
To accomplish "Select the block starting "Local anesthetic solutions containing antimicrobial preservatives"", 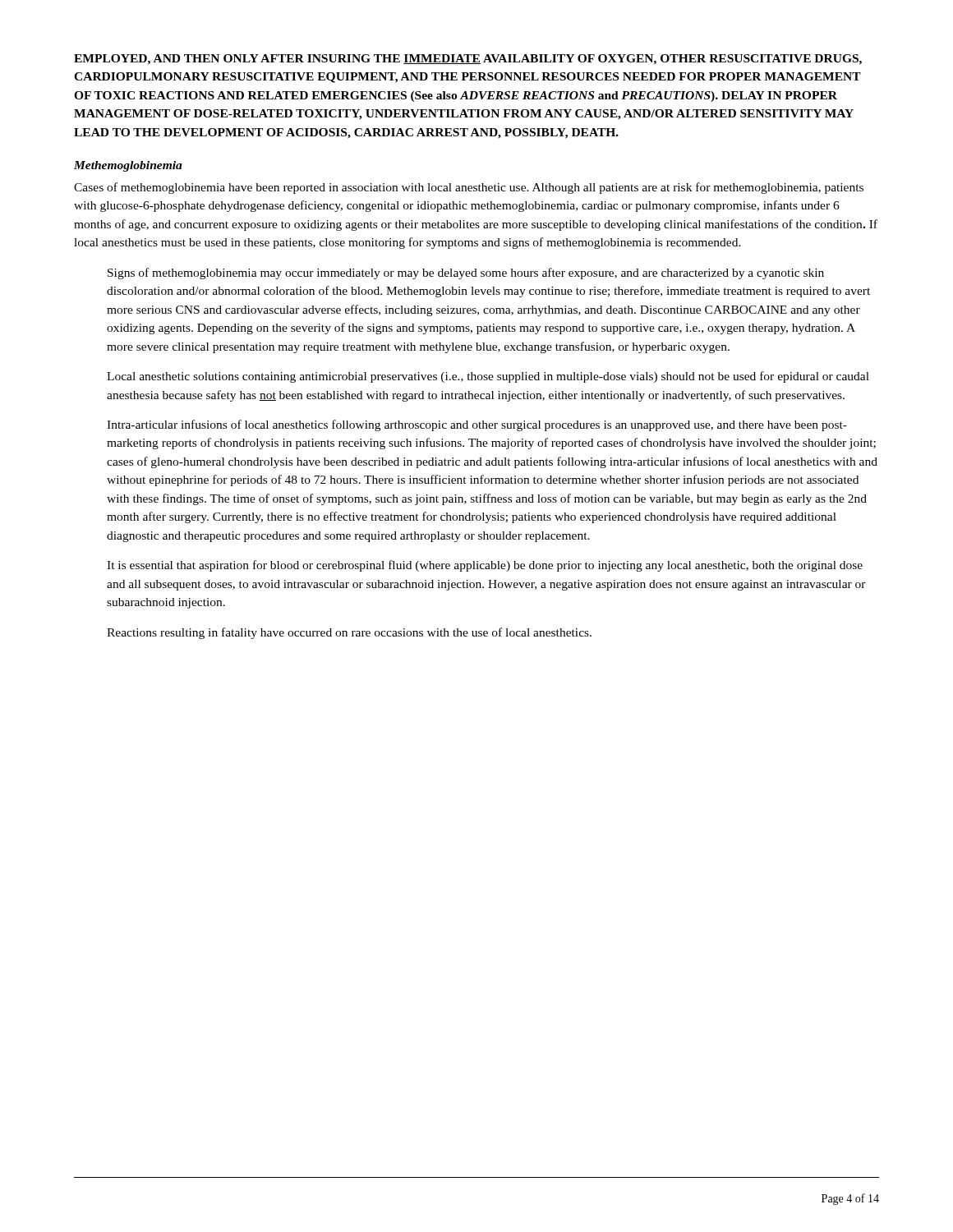I will tap(493, 386).
